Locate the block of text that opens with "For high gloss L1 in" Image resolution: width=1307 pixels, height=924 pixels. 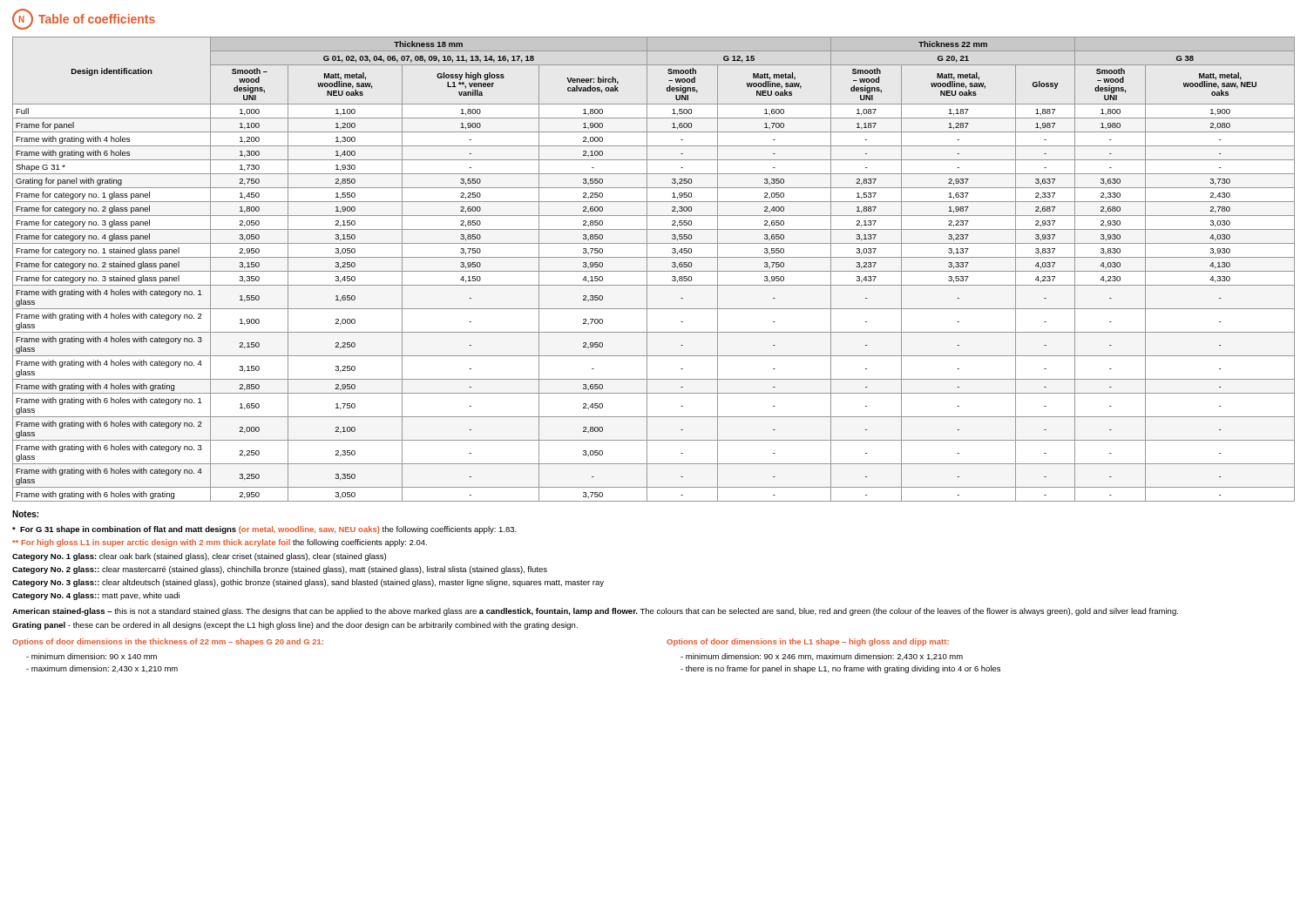click(220, 542)
